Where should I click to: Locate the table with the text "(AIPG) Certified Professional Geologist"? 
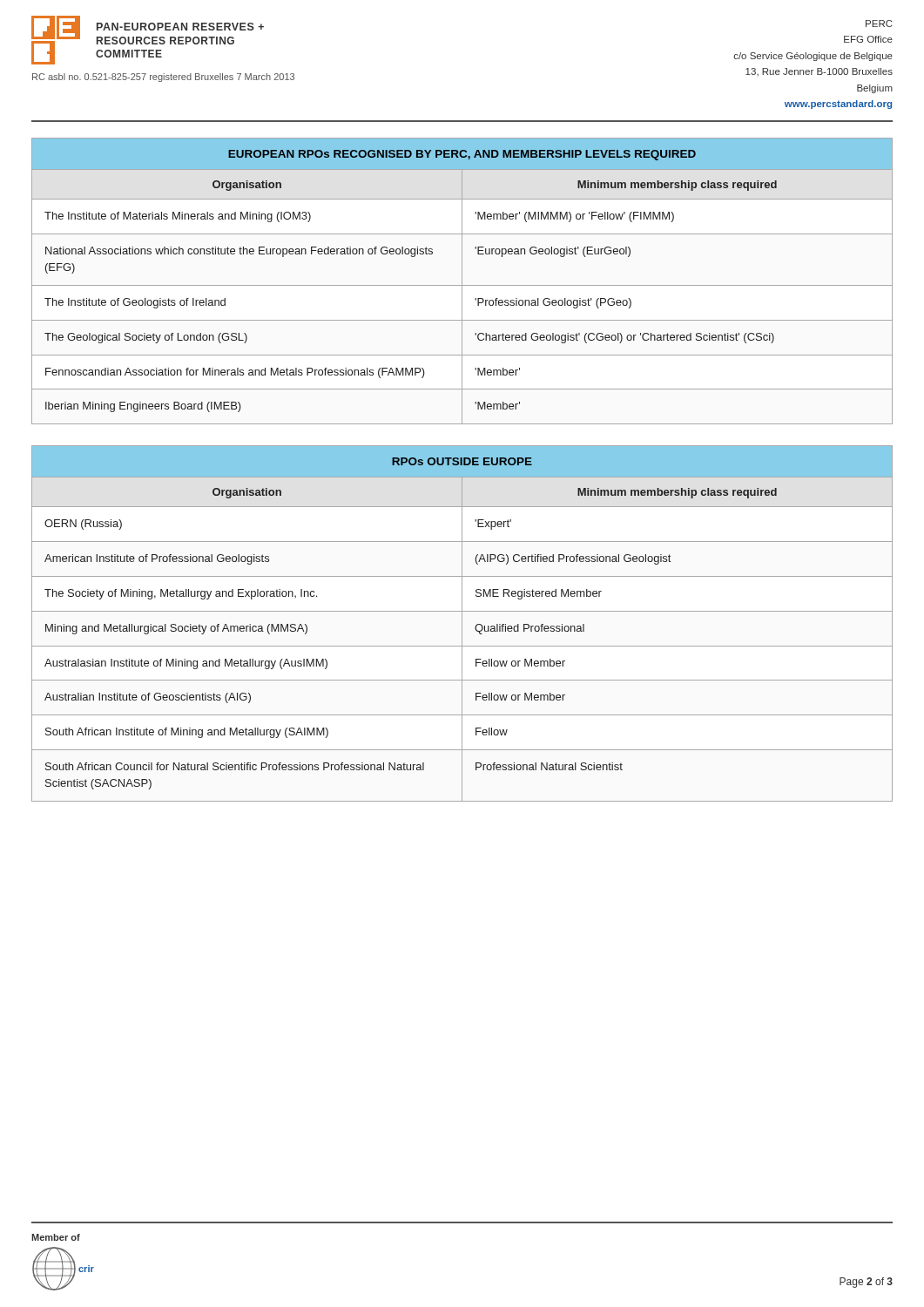[462, 623]
